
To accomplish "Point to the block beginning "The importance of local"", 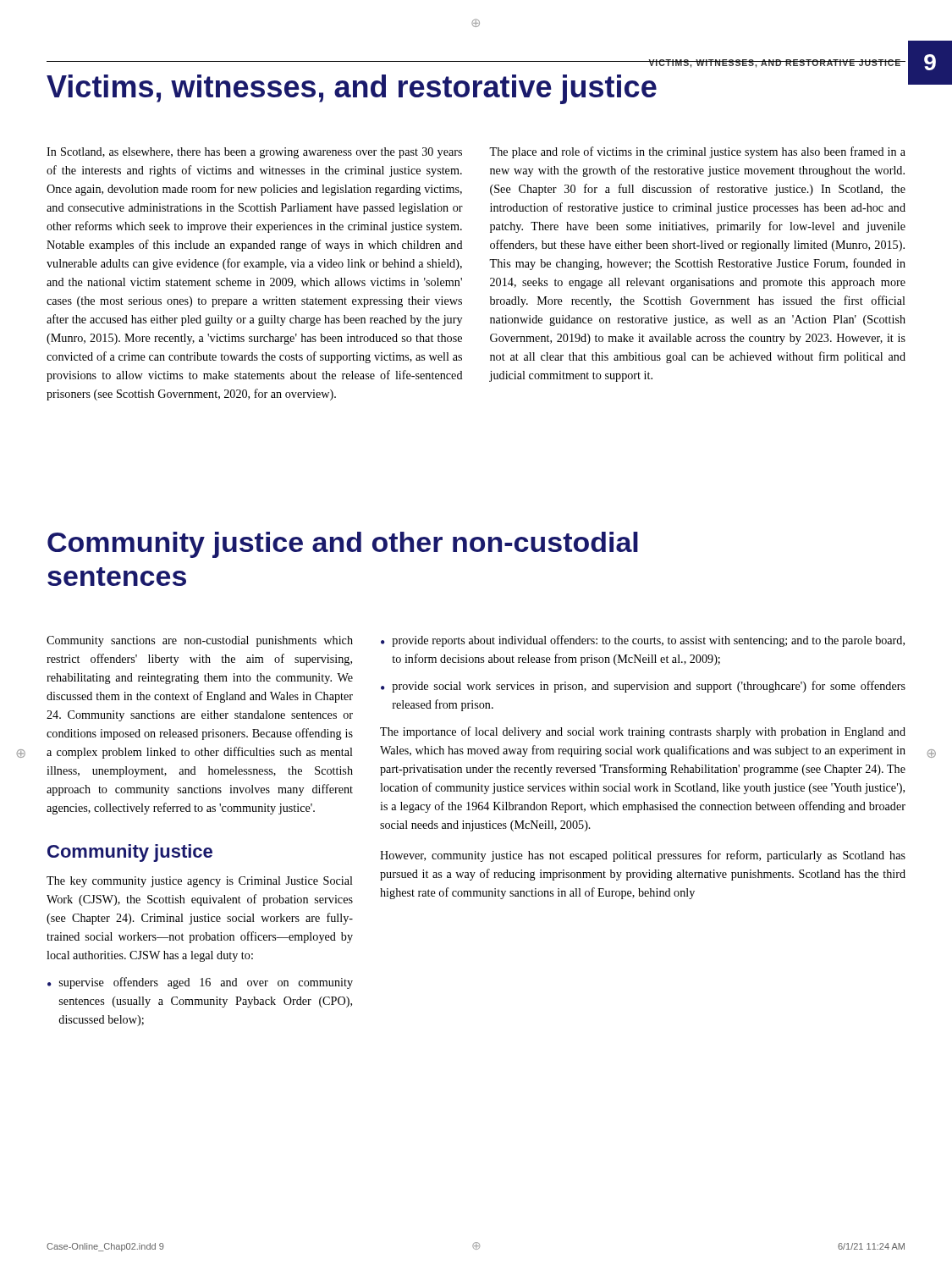I will (643, 778).
